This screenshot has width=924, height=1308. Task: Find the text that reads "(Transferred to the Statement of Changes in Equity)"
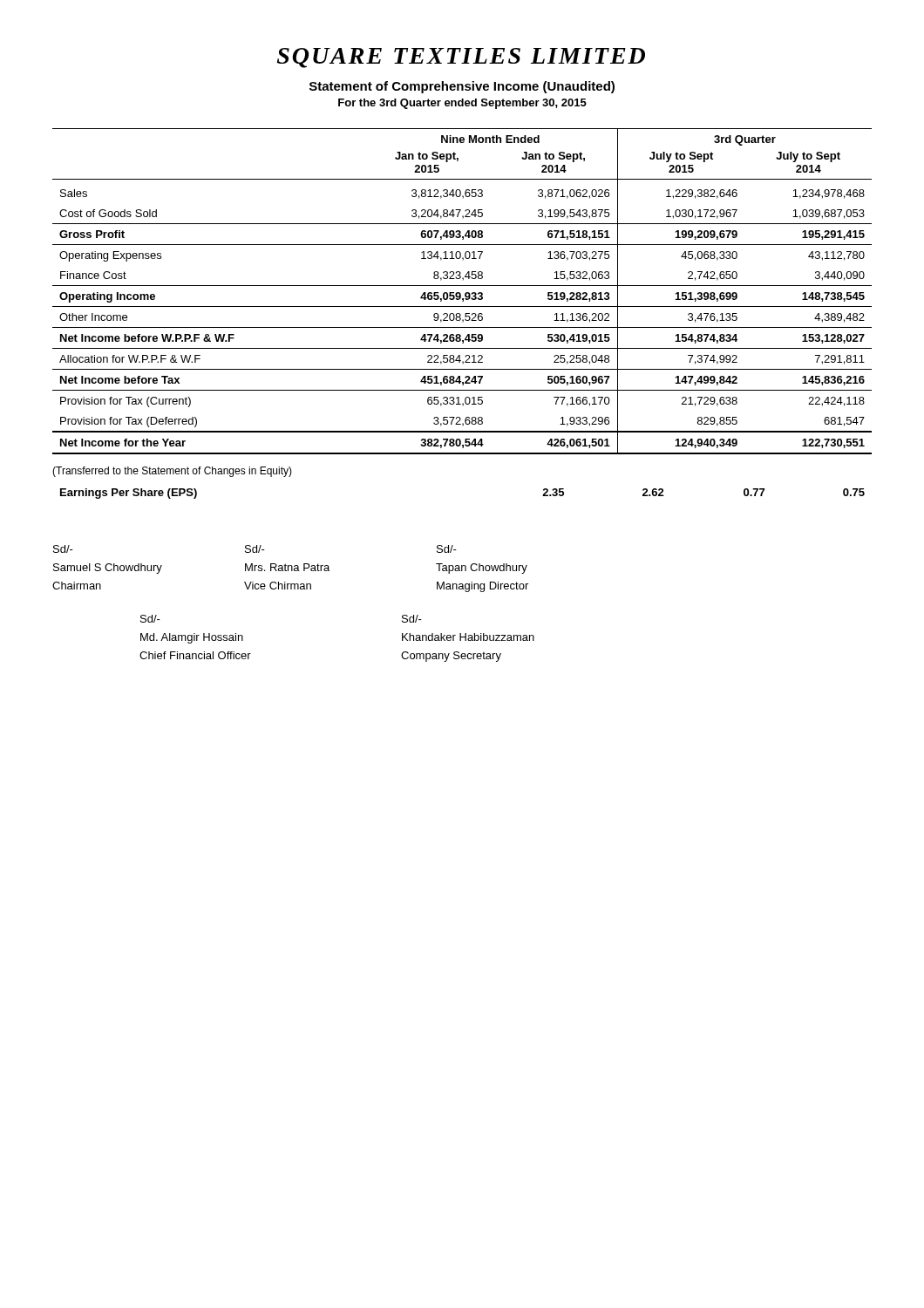pyautogui.click(x=172, y=471)
